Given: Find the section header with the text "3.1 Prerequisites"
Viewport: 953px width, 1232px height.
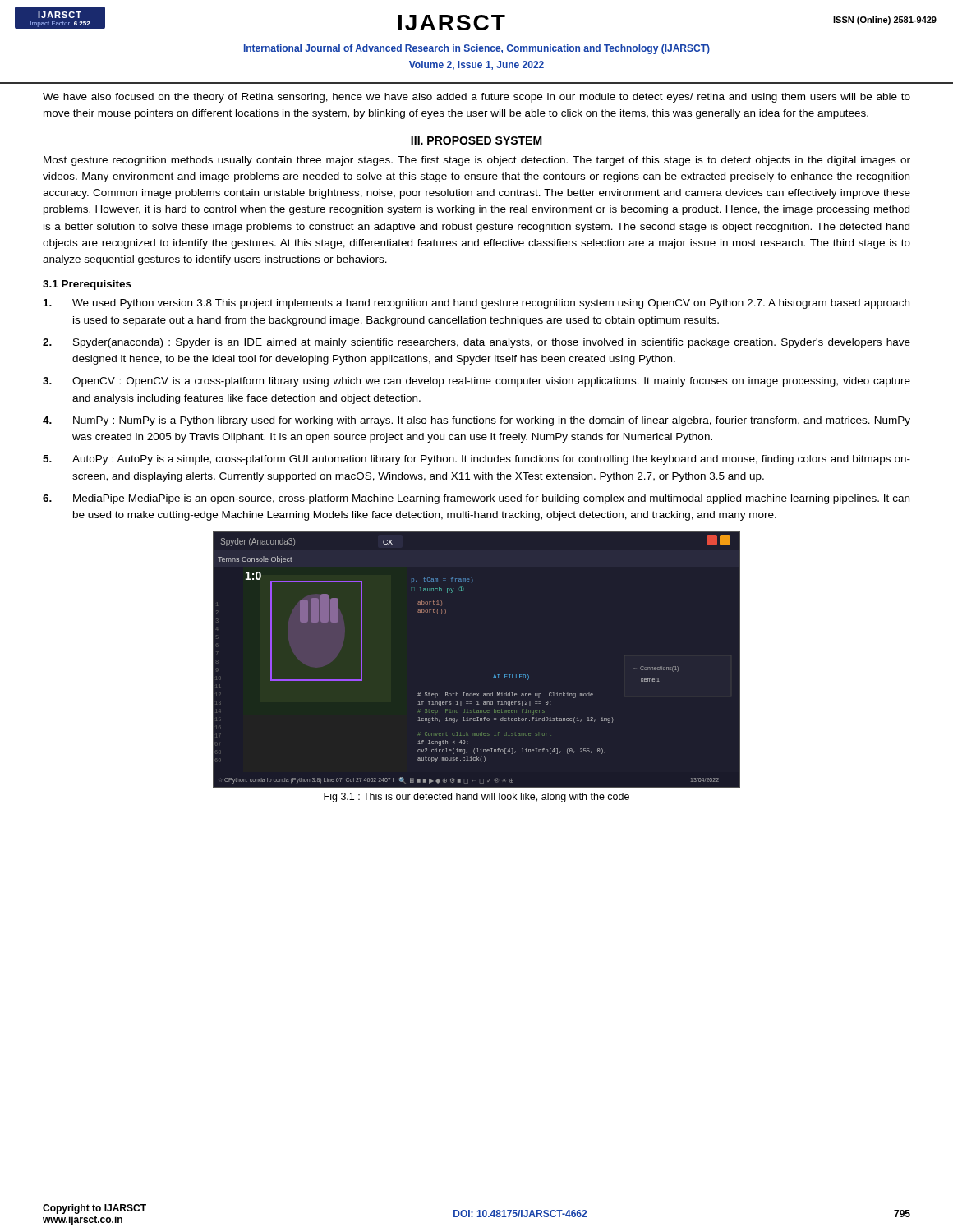Looking at the screenshot, I should [87, 284].
